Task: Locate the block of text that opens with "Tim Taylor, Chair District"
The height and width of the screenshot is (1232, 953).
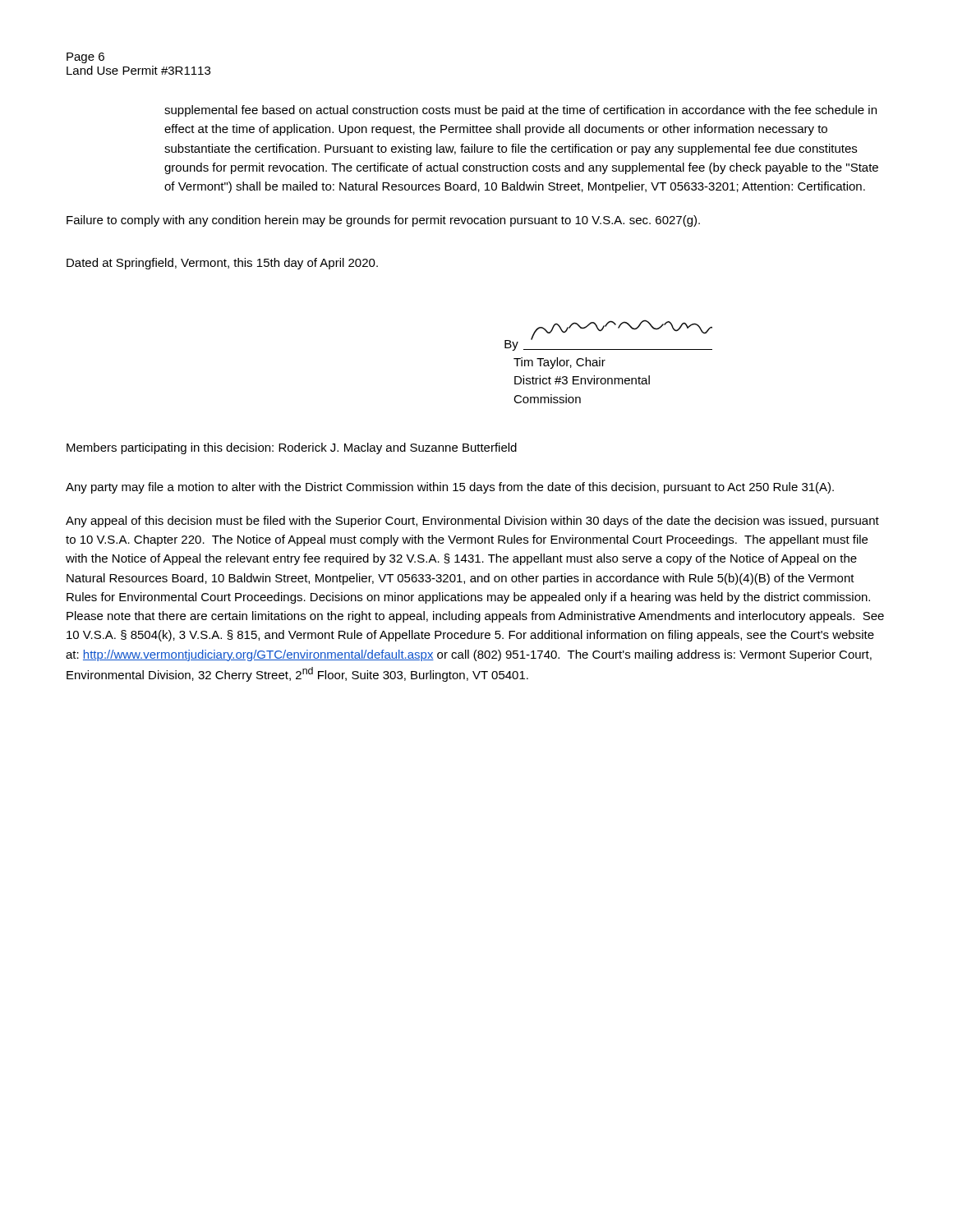Action: (x=582, y=380)
